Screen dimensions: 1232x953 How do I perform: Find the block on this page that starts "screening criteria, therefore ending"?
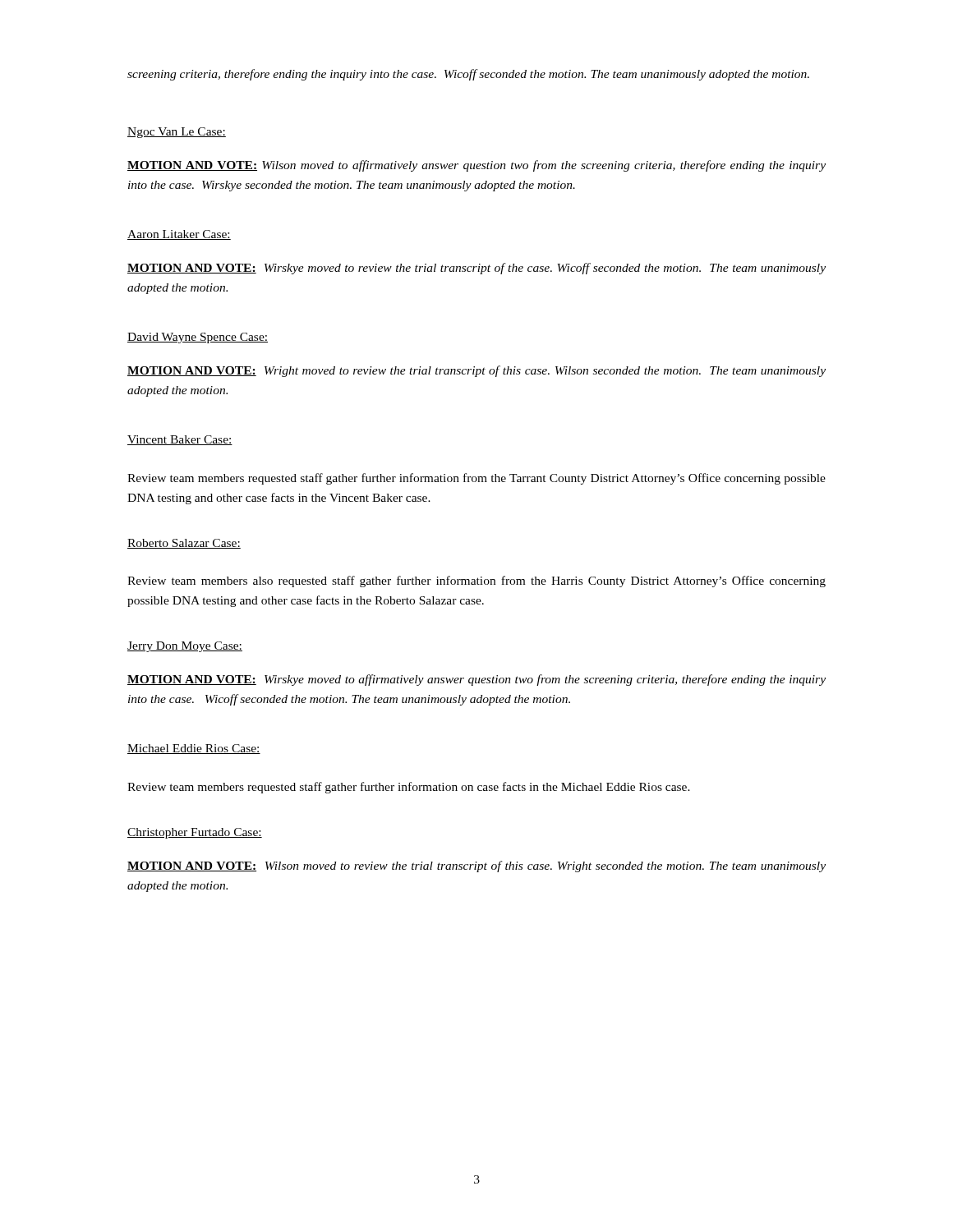pyautogui.click(x=476, y=74)
